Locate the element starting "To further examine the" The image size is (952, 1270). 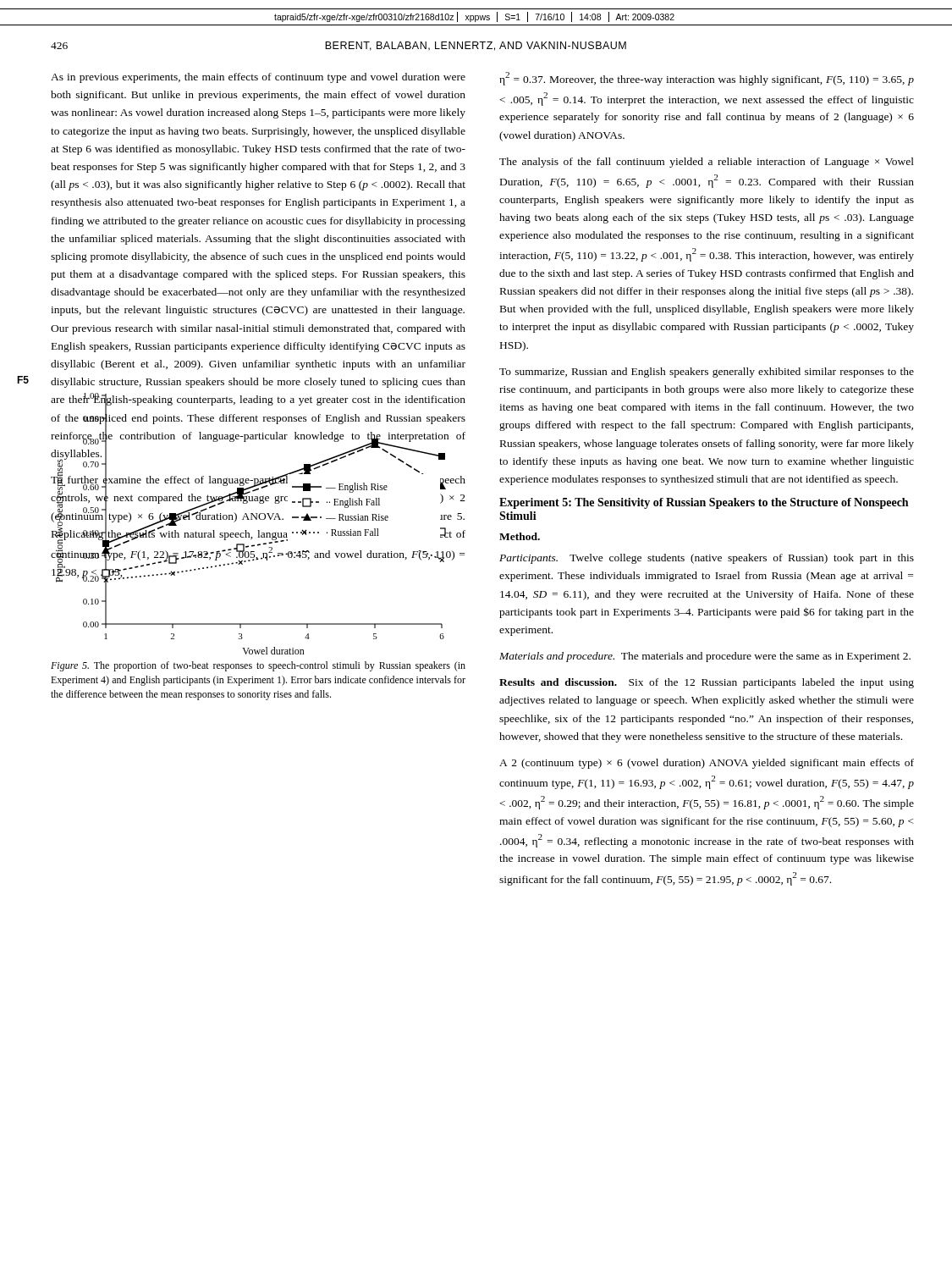[258, 526]
